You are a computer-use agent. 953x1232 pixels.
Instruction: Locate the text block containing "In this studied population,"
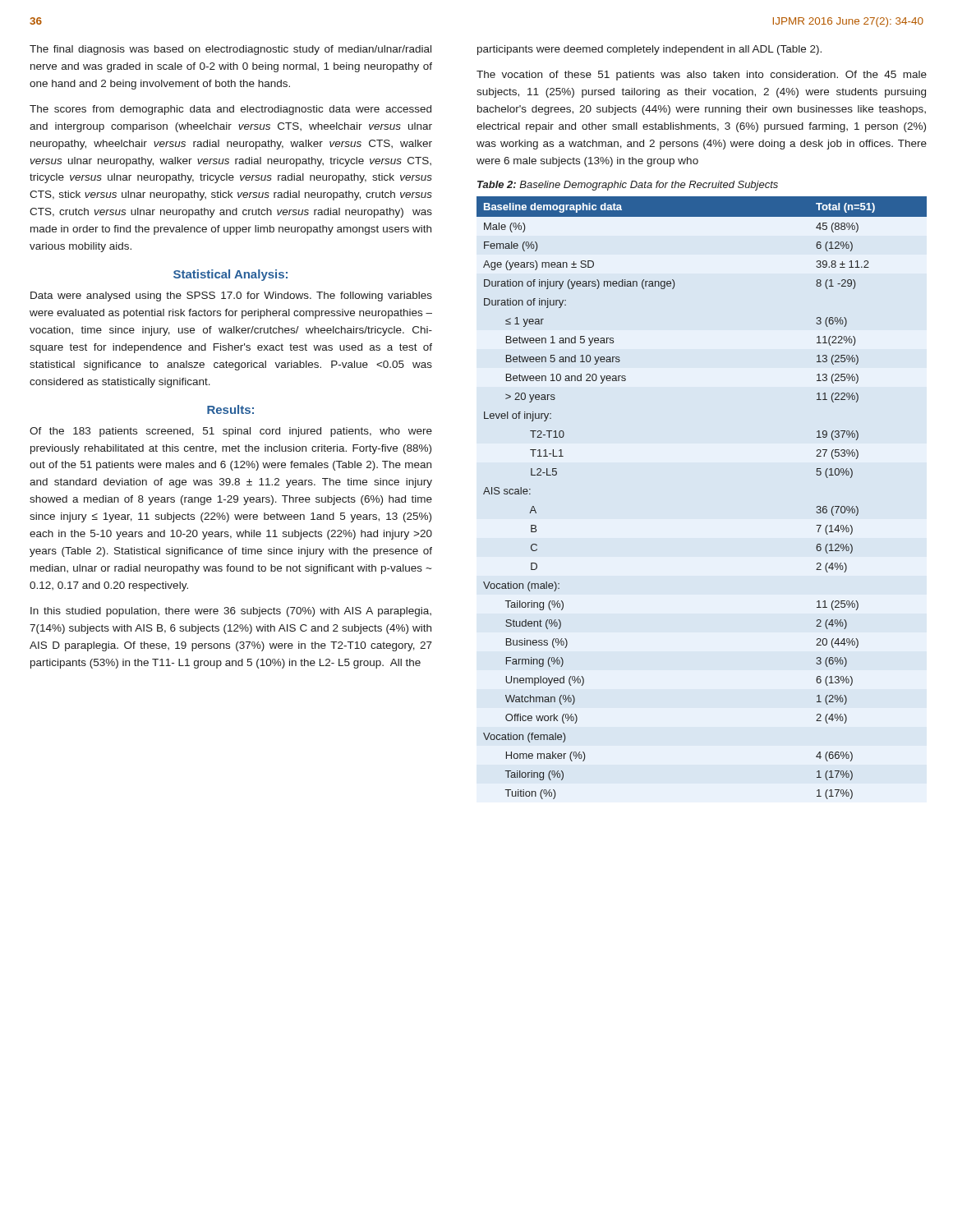[x=231, y=636]
